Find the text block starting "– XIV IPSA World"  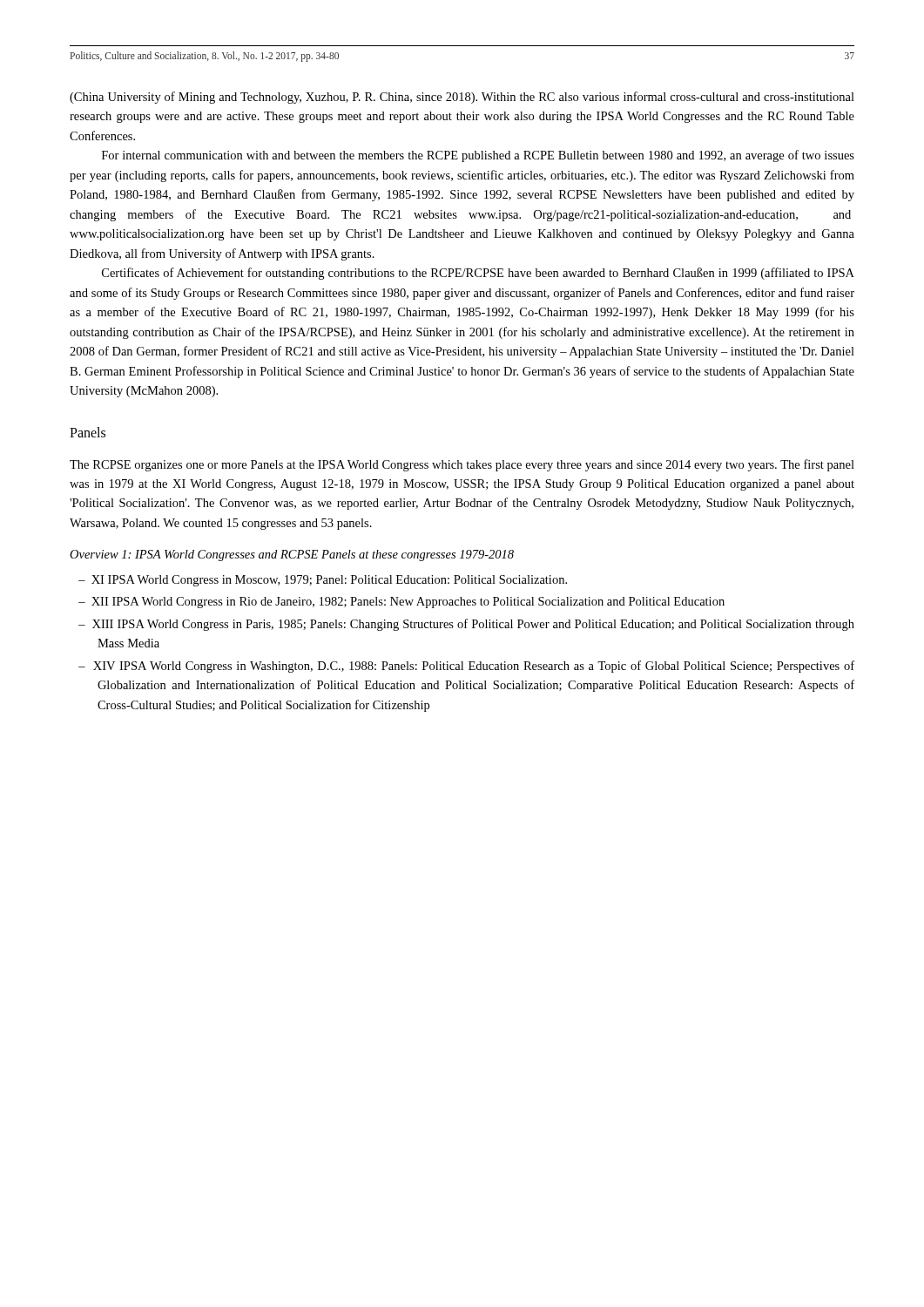[466, 685]
